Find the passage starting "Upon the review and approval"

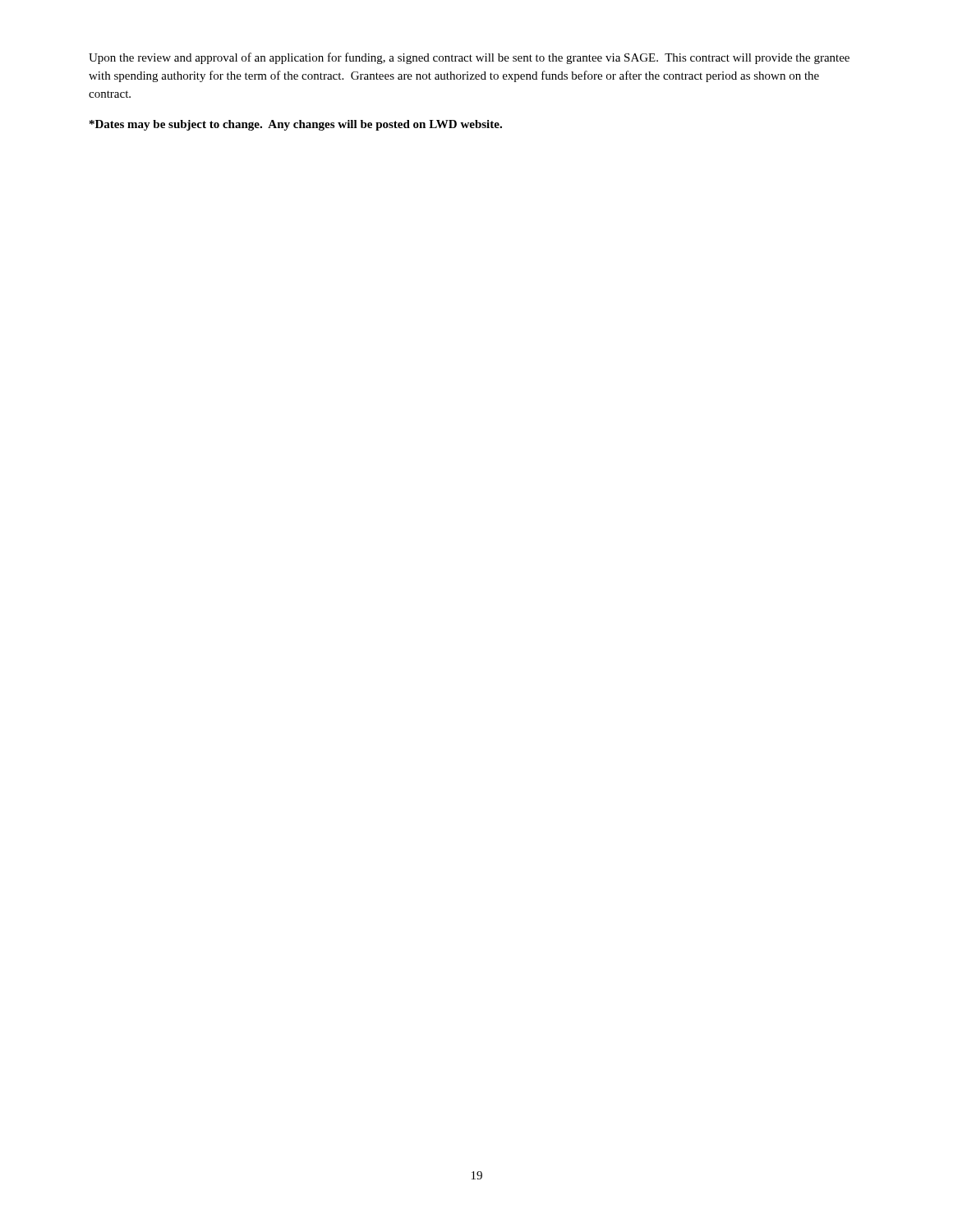pyautogui.click(x=469, y=75)
